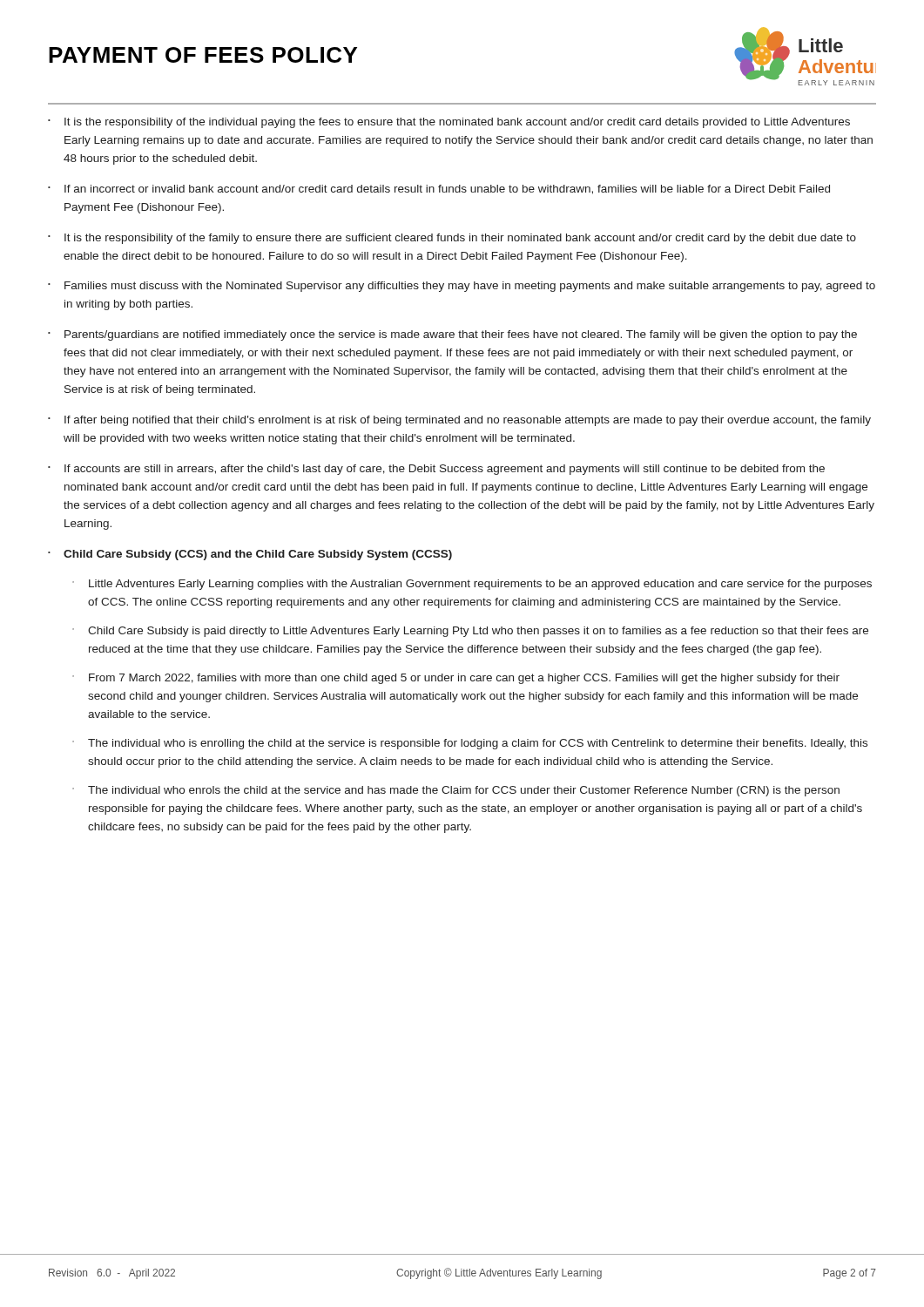Locate the region starting "◦ The individual who enrols"
This screenshot has width=924, height=1307.
[x=474, y=809]
